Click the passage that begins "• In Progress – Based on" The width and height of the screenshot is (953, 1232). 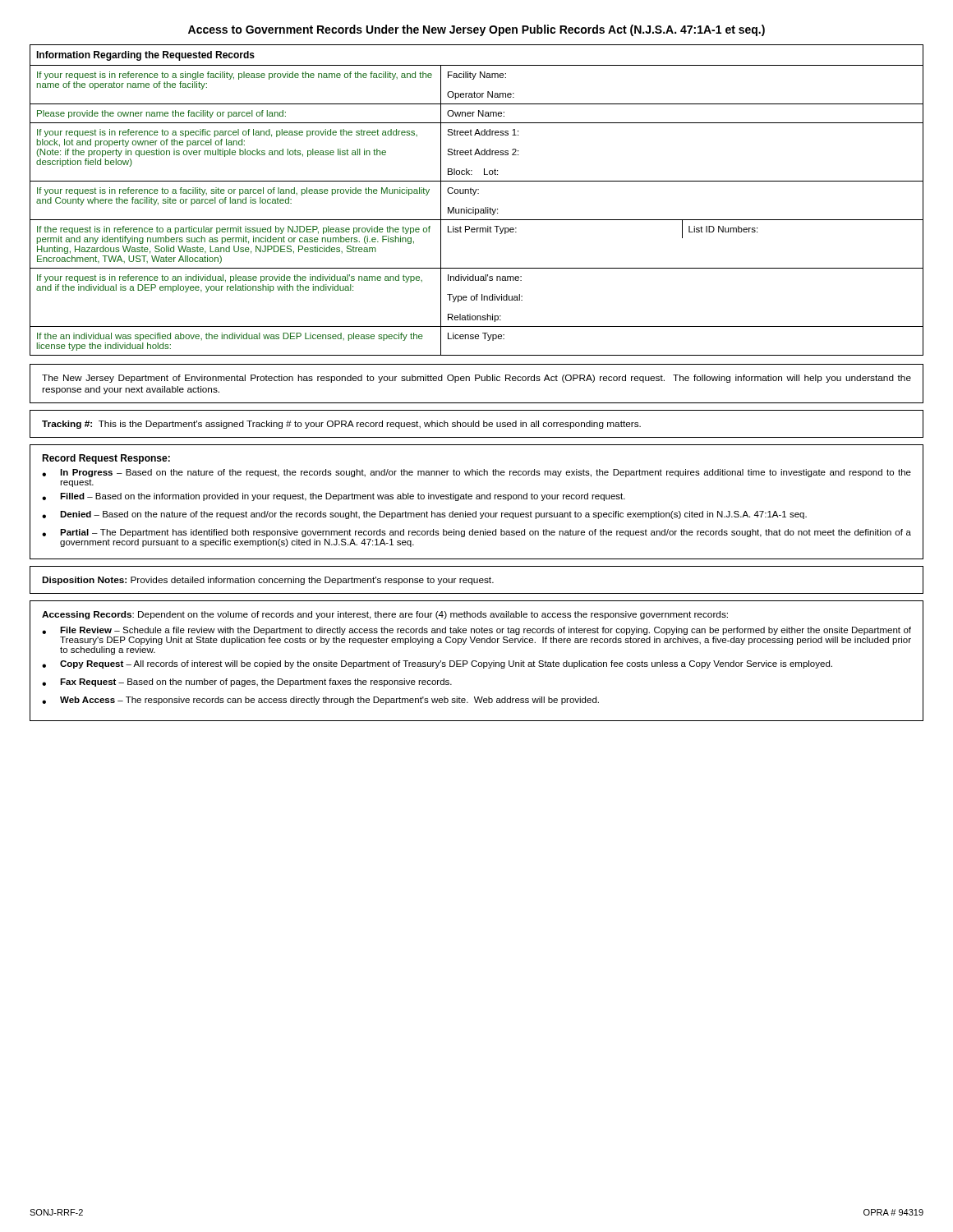point(476,477)
